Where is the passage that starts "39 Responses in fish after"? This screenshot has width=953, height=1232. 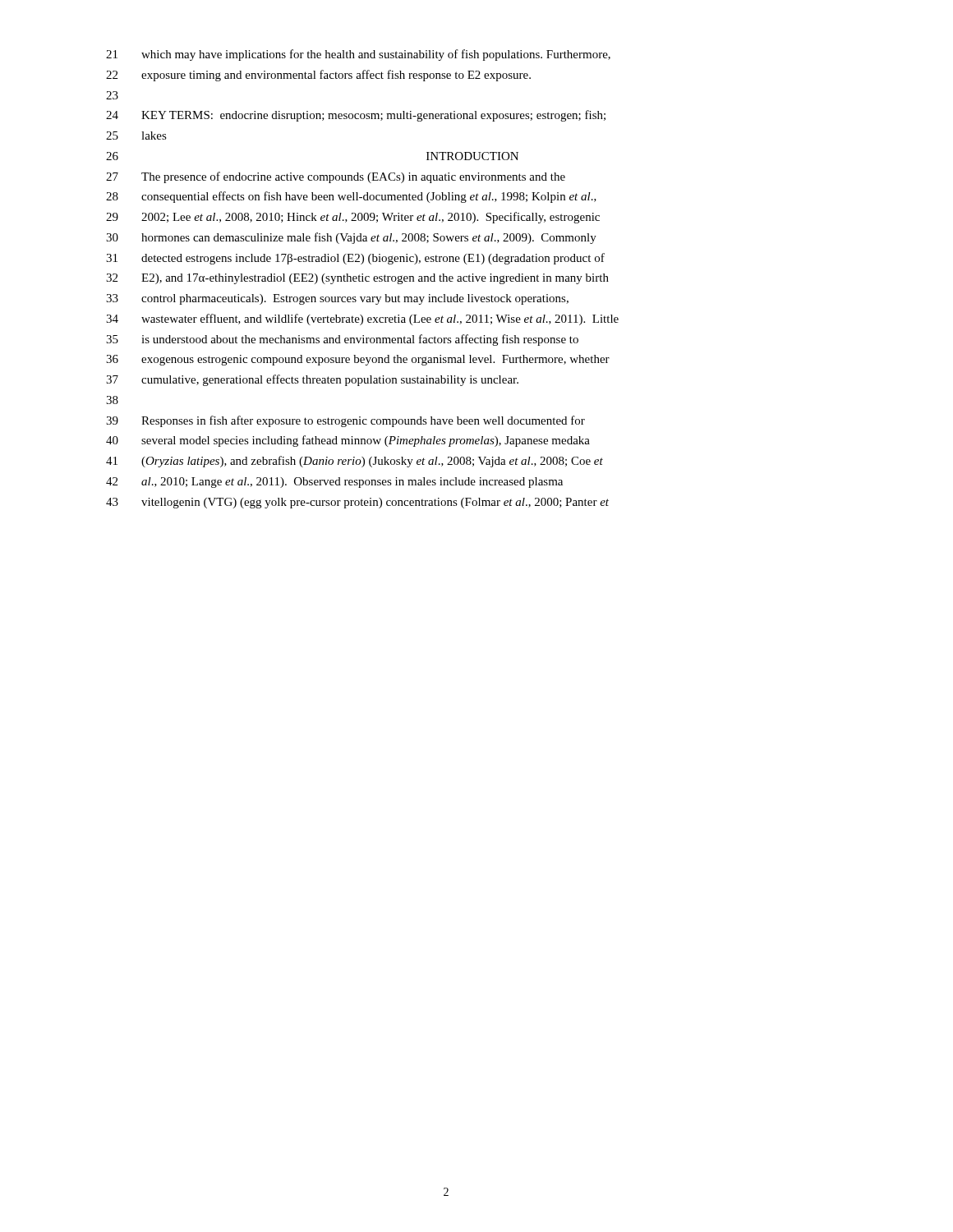tap(337, 420)
